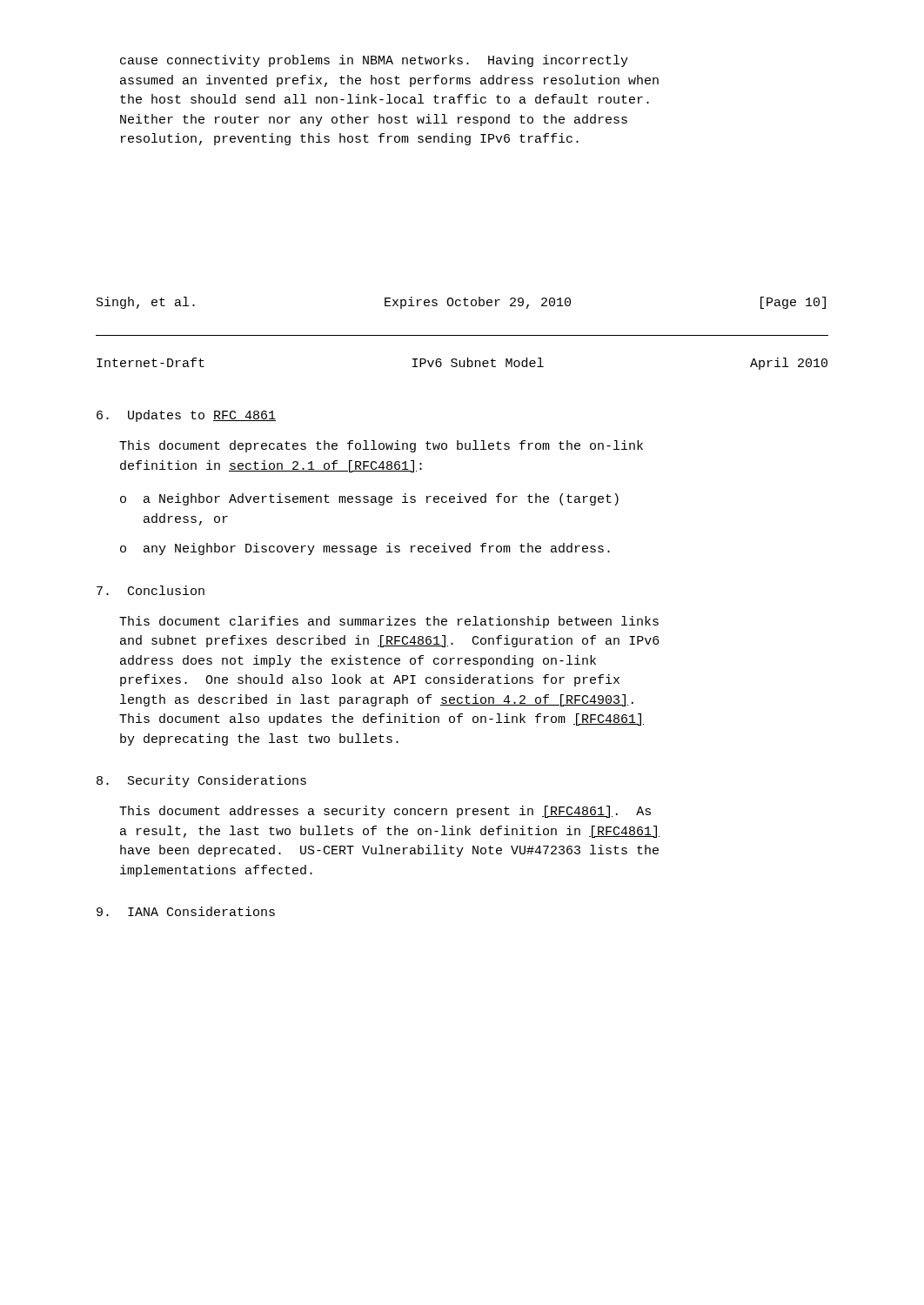Where does it say "6. Updates to RFC 4861"?
924x1305 pixels.
[186, 416]
